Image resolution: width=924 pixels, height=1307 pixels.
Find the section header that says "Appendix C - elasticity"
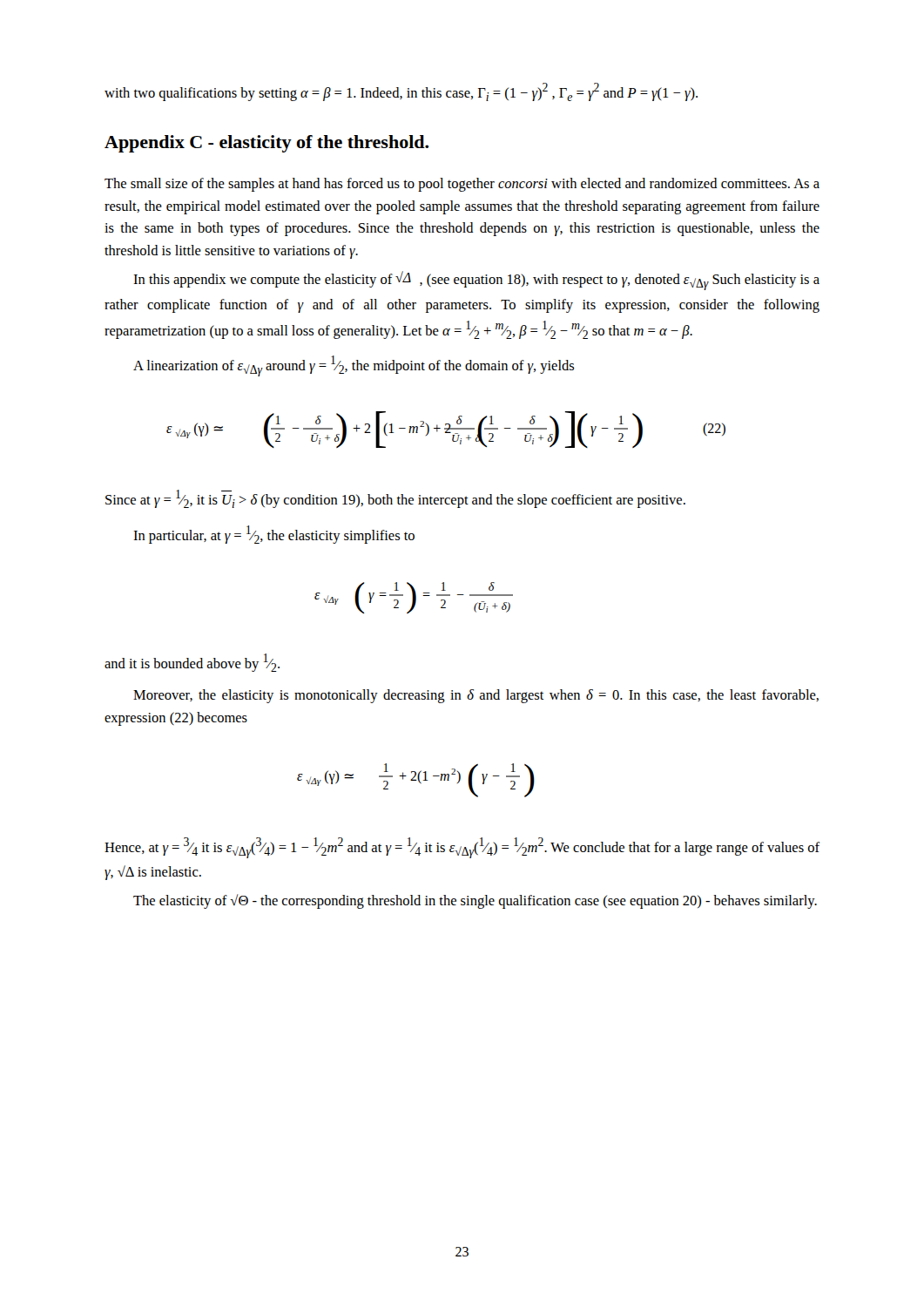tap(267, 142)
